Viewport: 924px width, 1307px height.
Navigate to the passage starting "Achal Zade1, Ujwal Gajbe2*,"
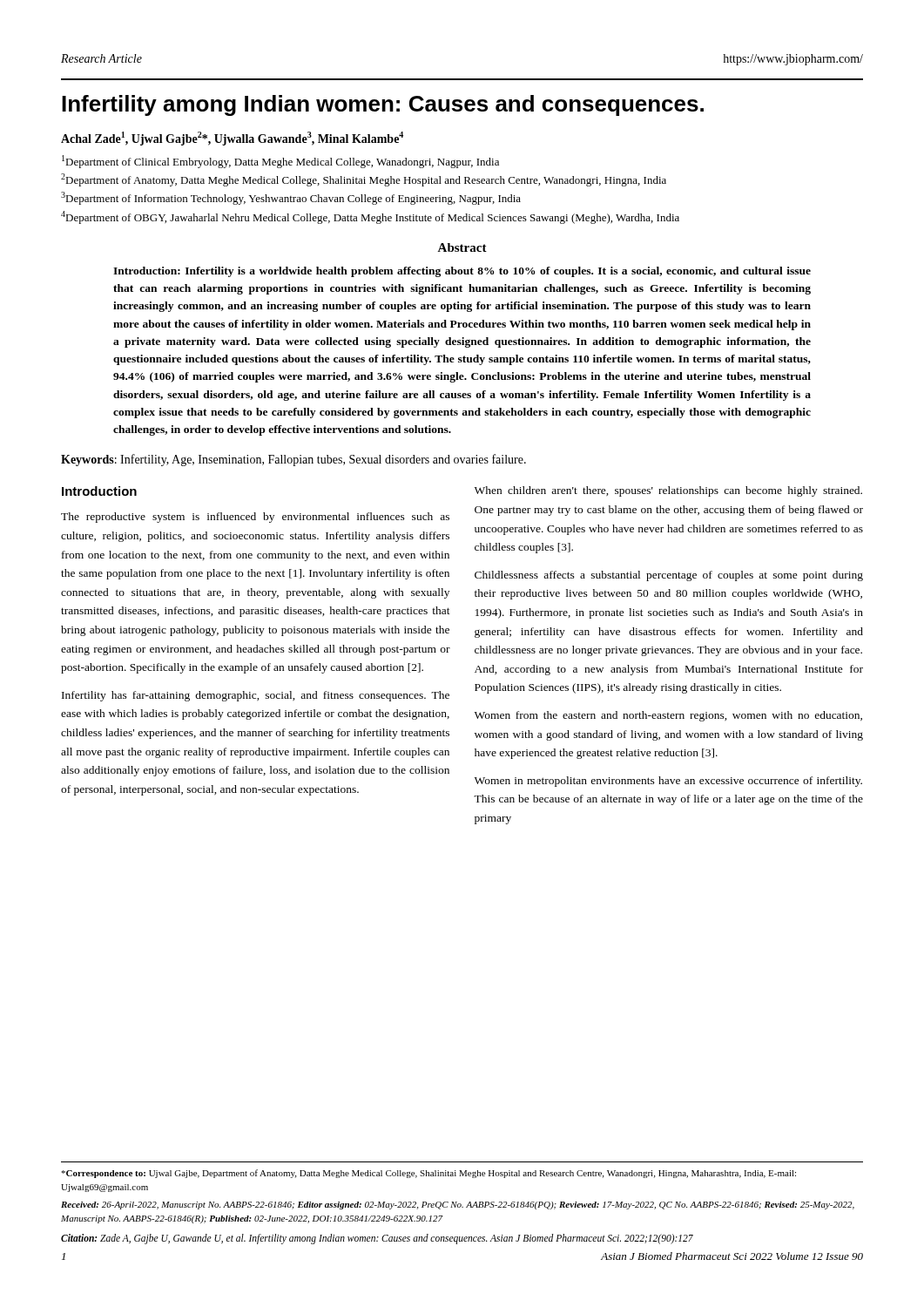pos(232,137)
